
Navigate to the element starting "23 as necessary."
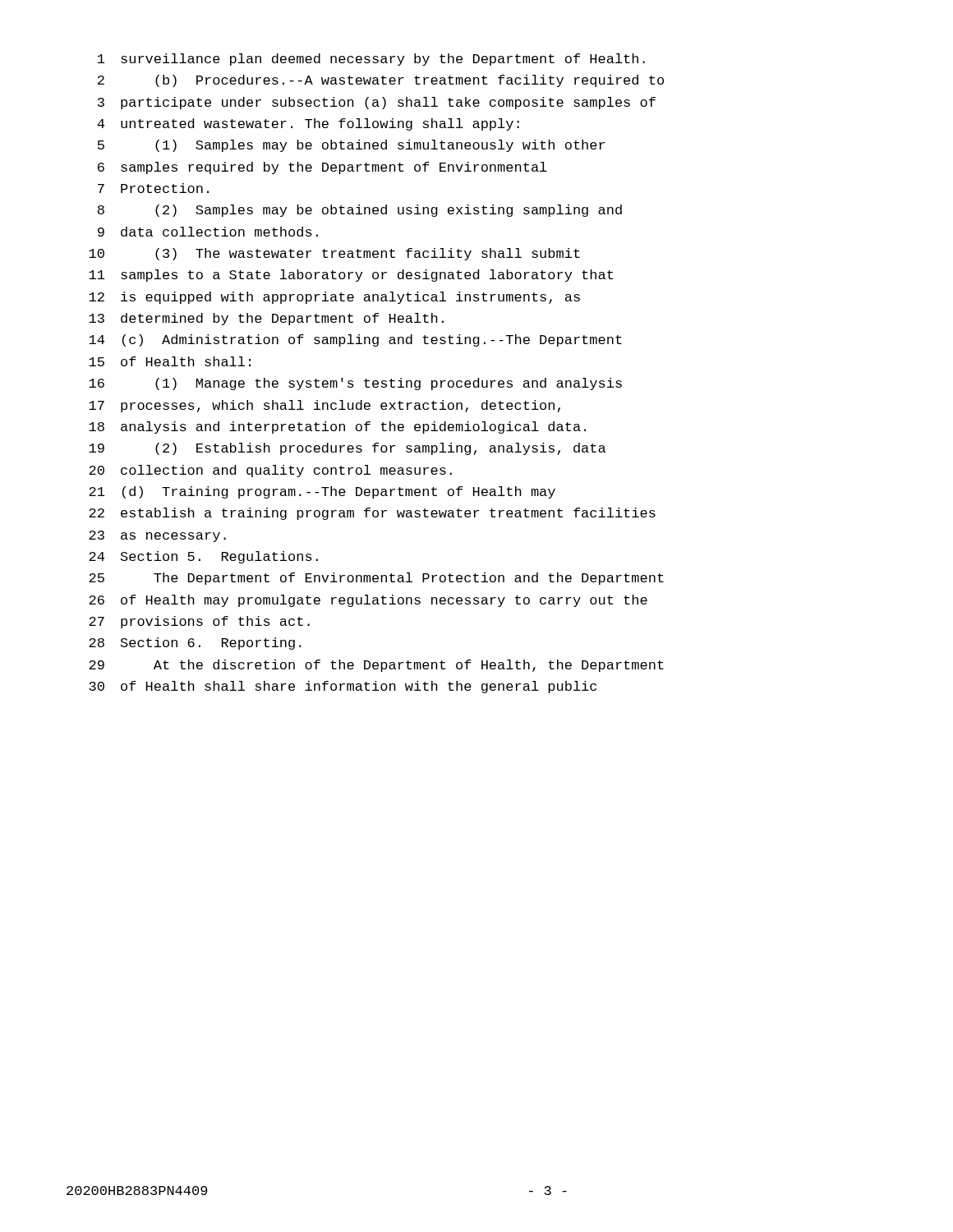[x=157, y=536]
